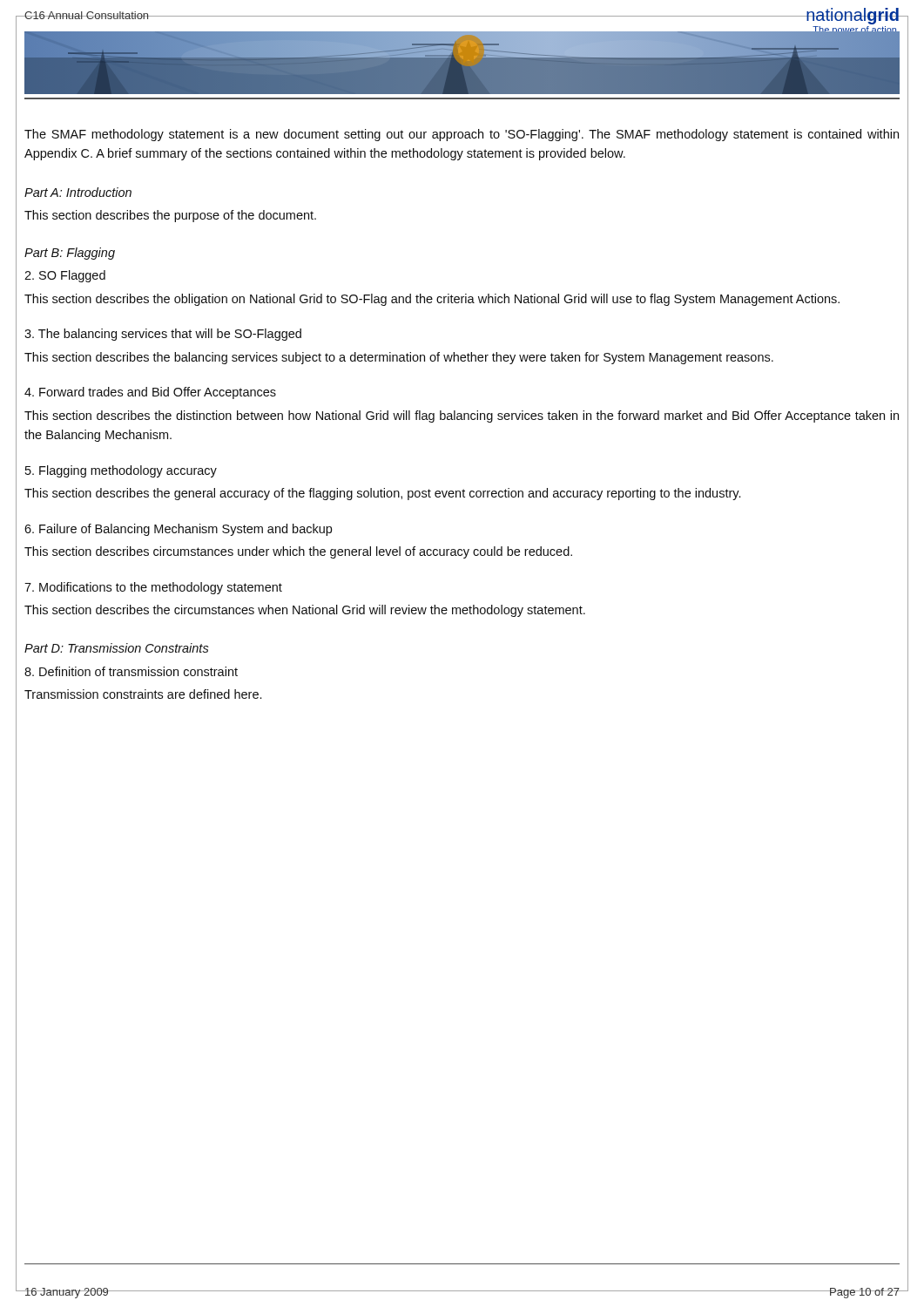Select the text block with the text "This section describes the purpose of"
The image size is (924, 1307).
[171, 216]
